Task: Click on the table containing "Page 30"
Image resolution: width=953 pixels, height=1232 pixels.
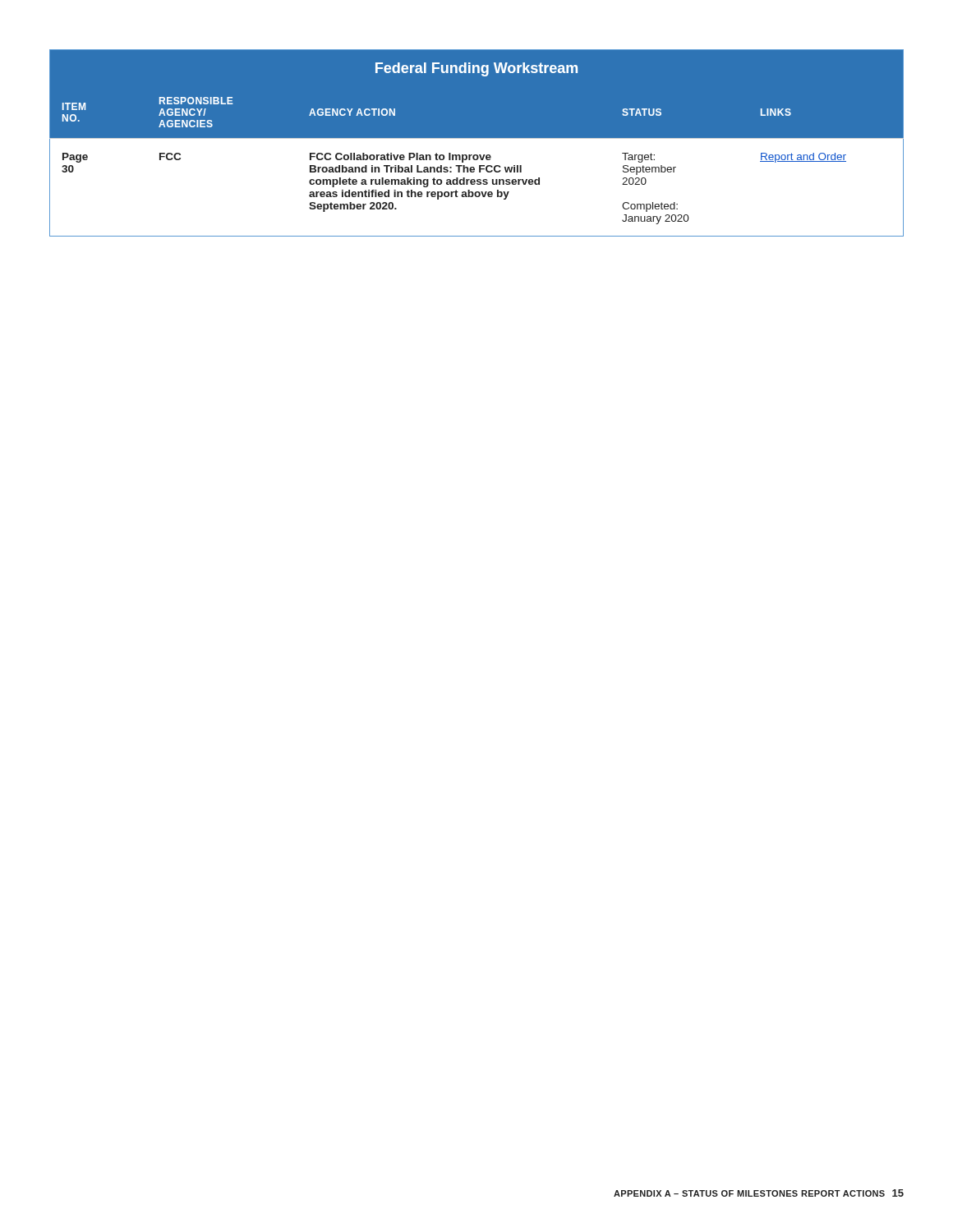Action: click(x=476, y=143)
